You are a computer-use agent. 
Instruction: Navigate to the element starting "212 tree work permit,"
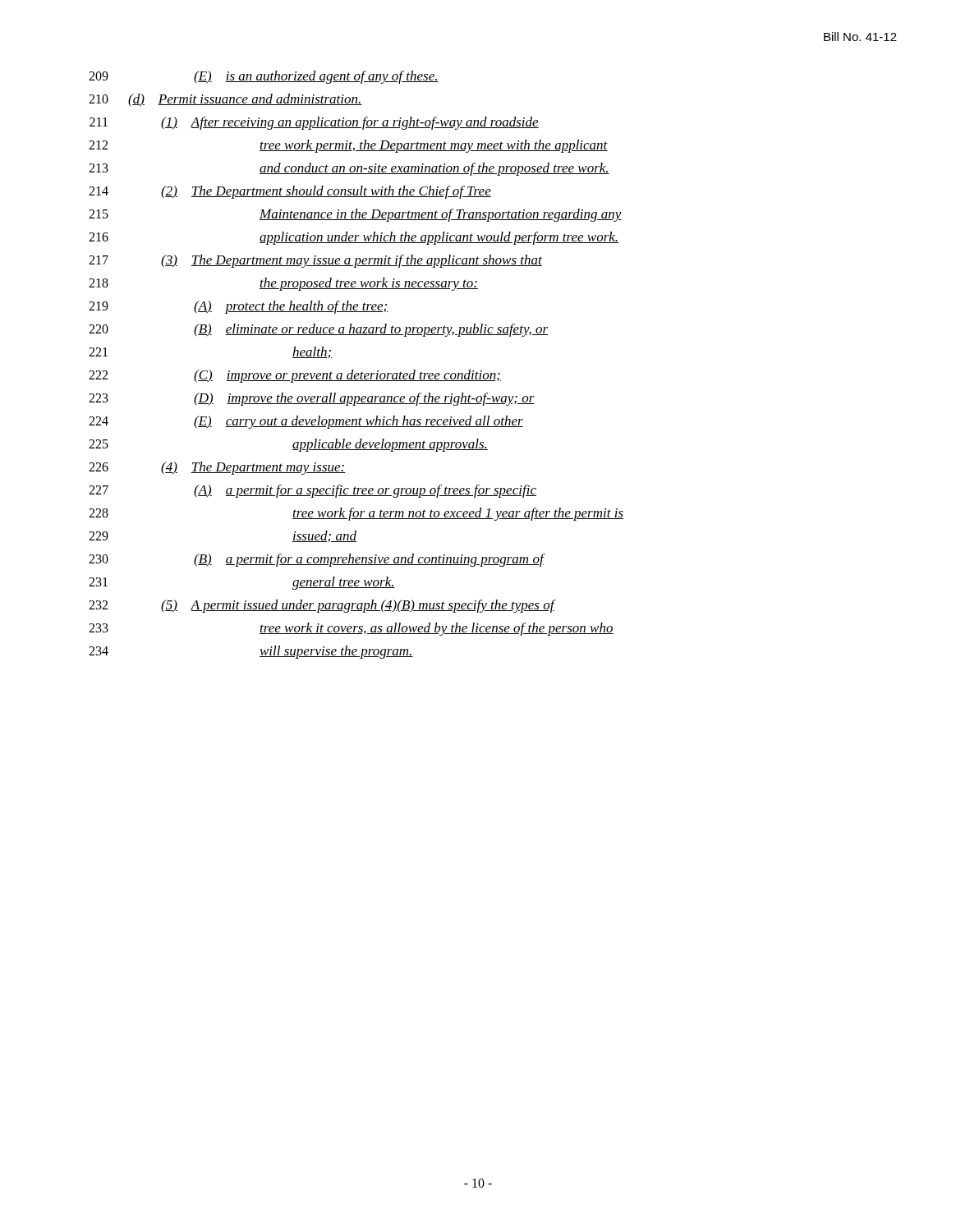(478, 145)
